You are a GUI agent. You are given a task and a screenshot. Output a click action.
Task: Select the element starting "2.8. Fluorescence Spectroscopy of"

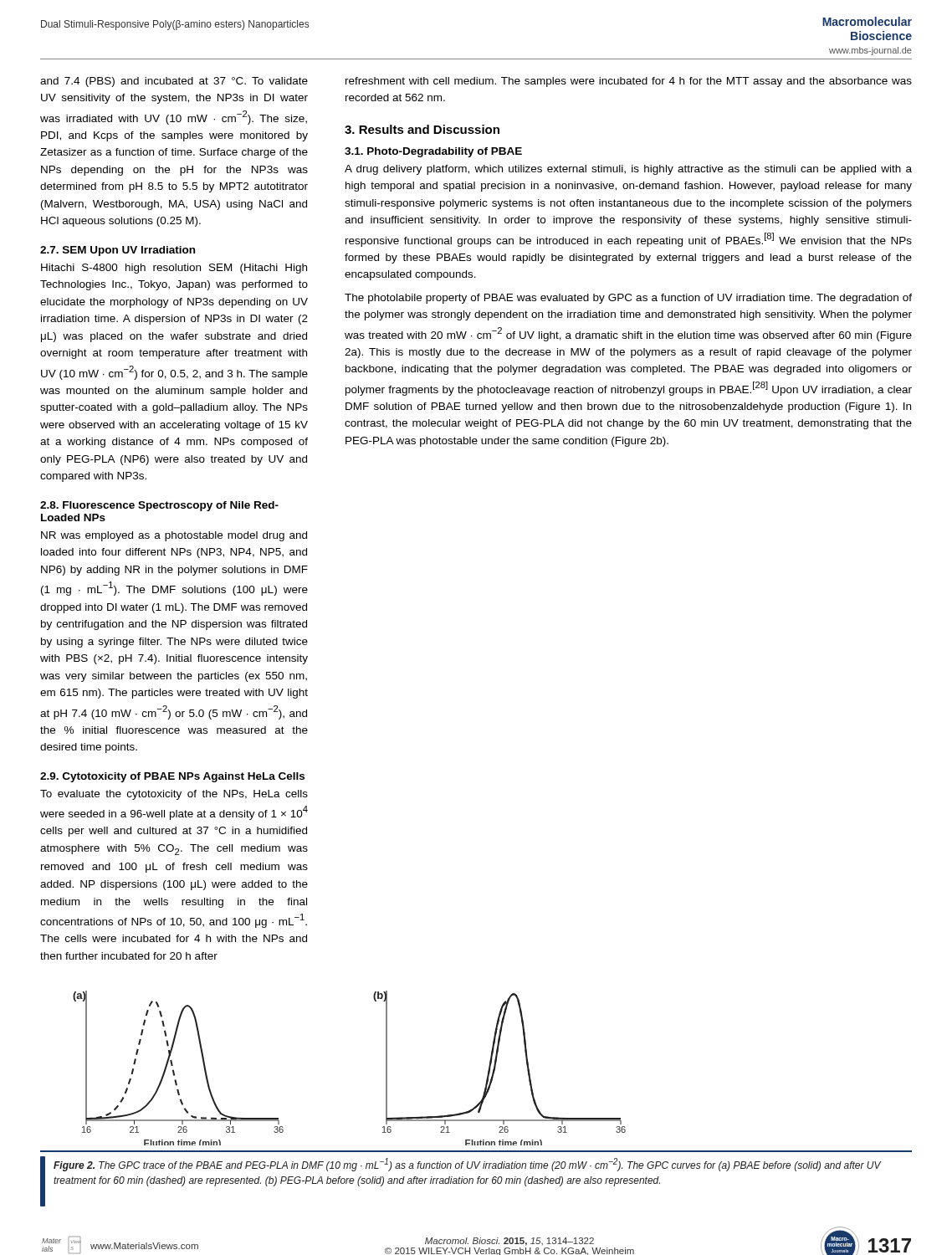pos(159,511)
